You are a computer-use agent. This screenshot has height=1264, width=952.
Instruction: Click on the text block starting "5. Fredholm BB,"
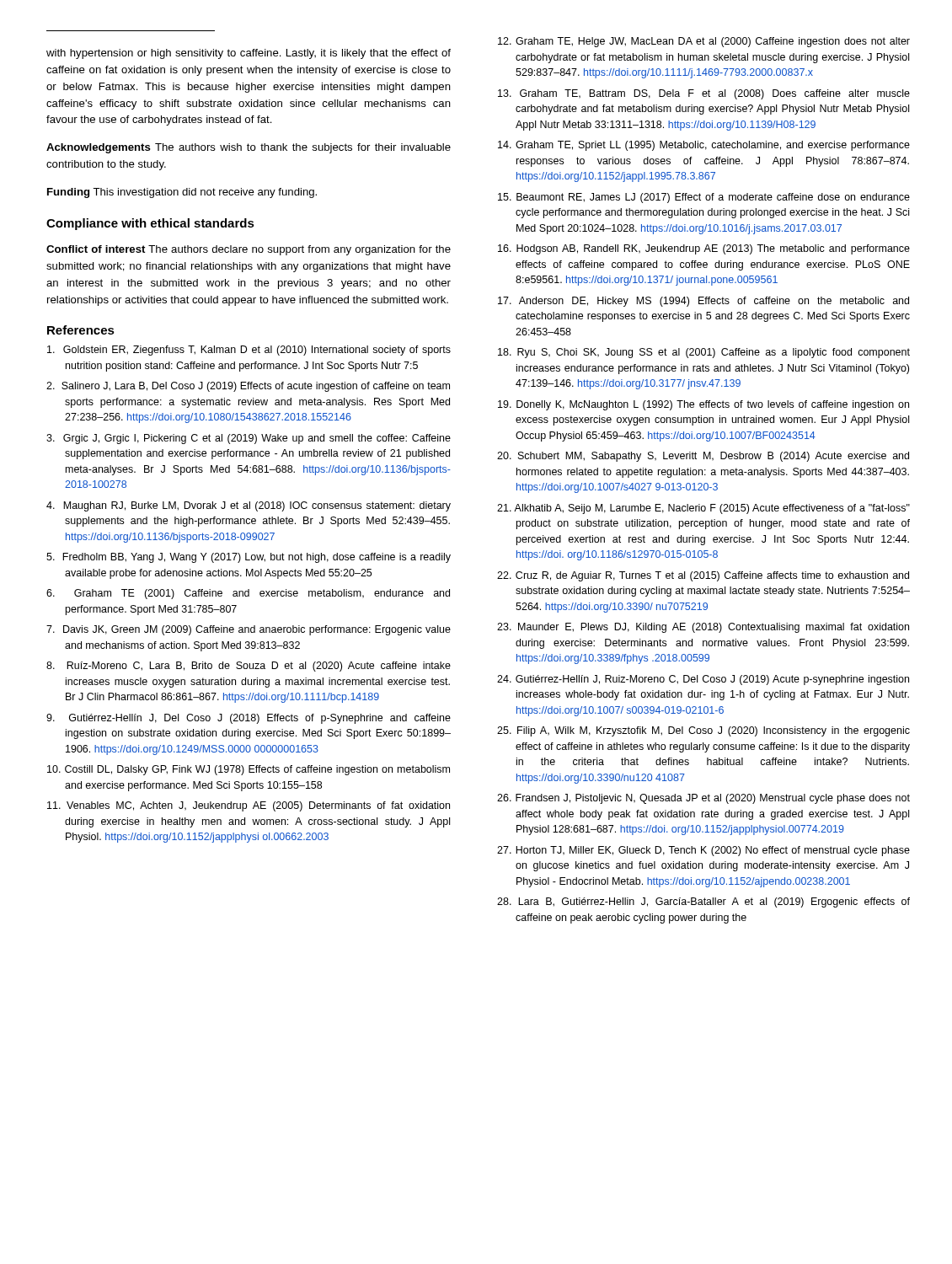249,565
